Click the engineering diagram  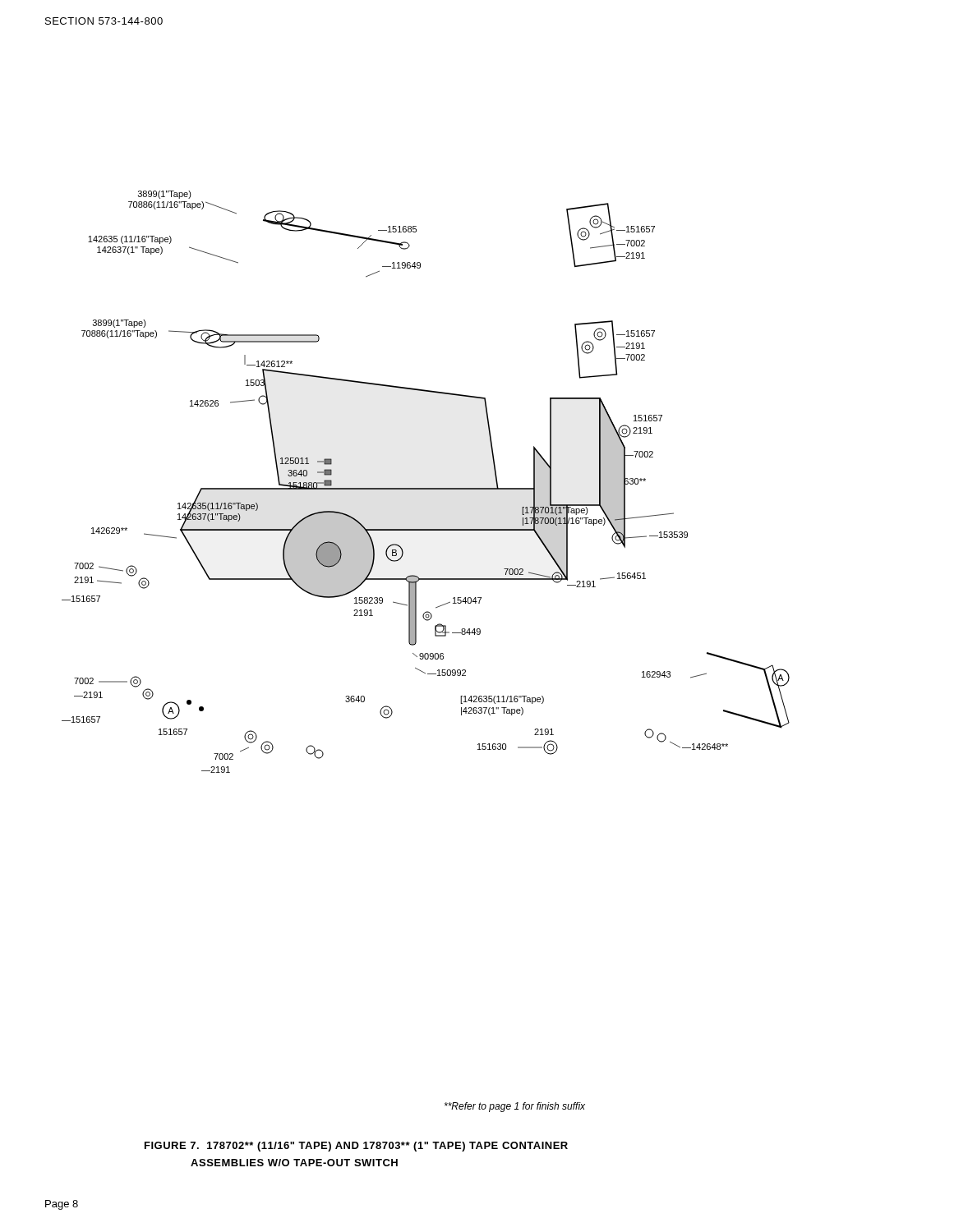[468, 567]
